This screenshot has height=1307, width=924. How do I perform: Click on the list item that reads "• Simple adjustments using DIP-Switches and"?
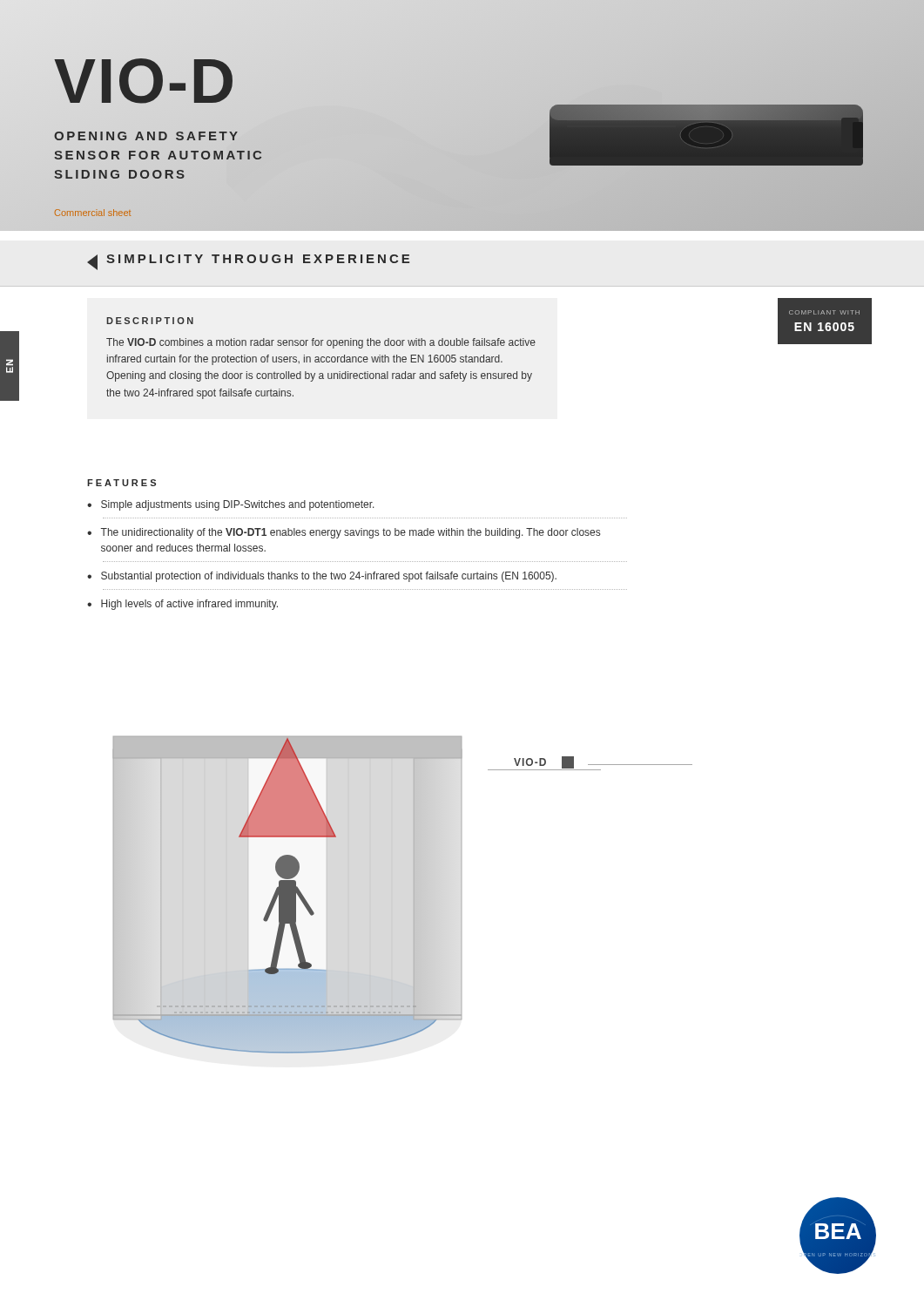coord(231,505)
